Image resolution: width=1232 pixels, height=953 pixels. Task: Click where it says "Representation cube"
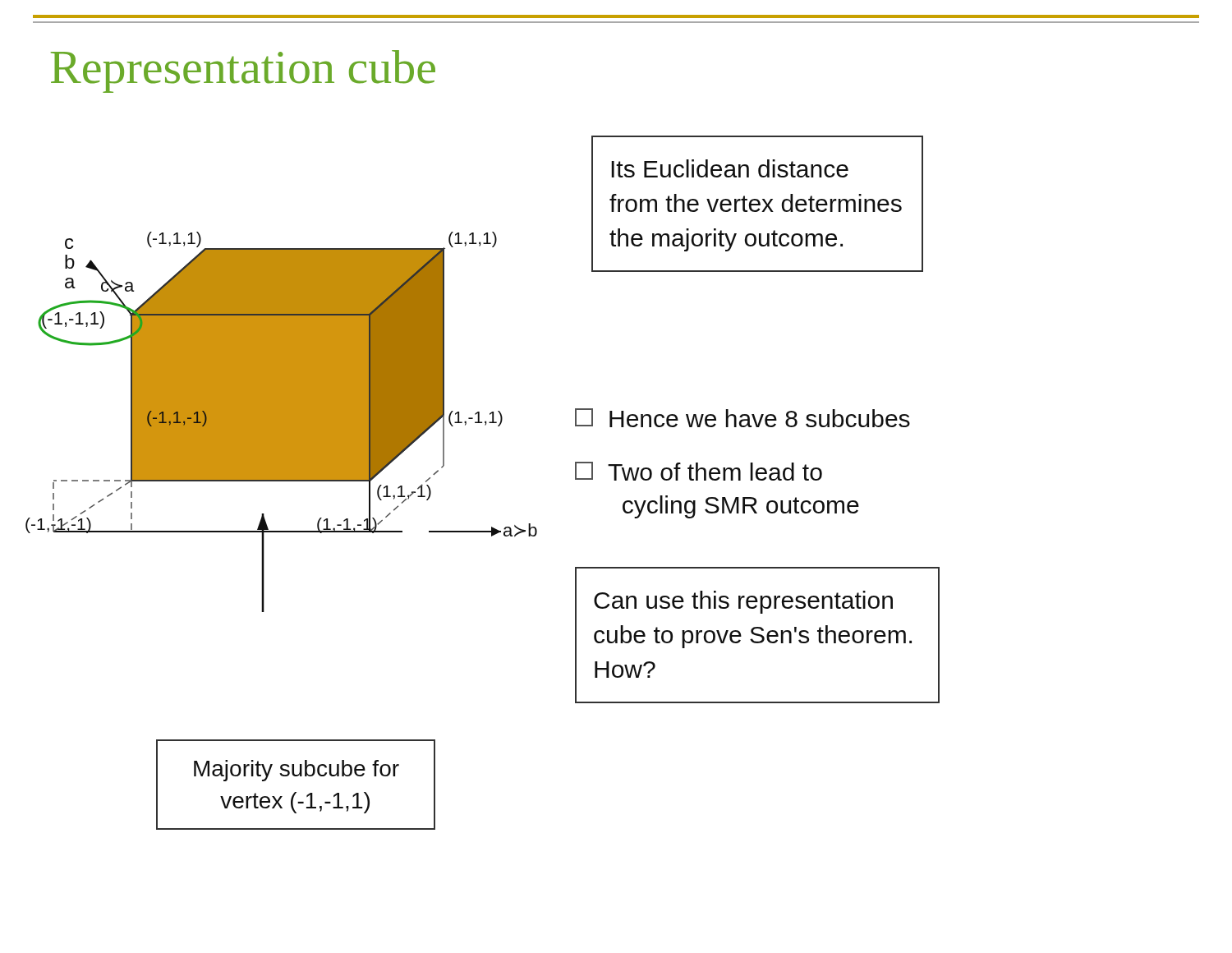[x=243, y=67]
